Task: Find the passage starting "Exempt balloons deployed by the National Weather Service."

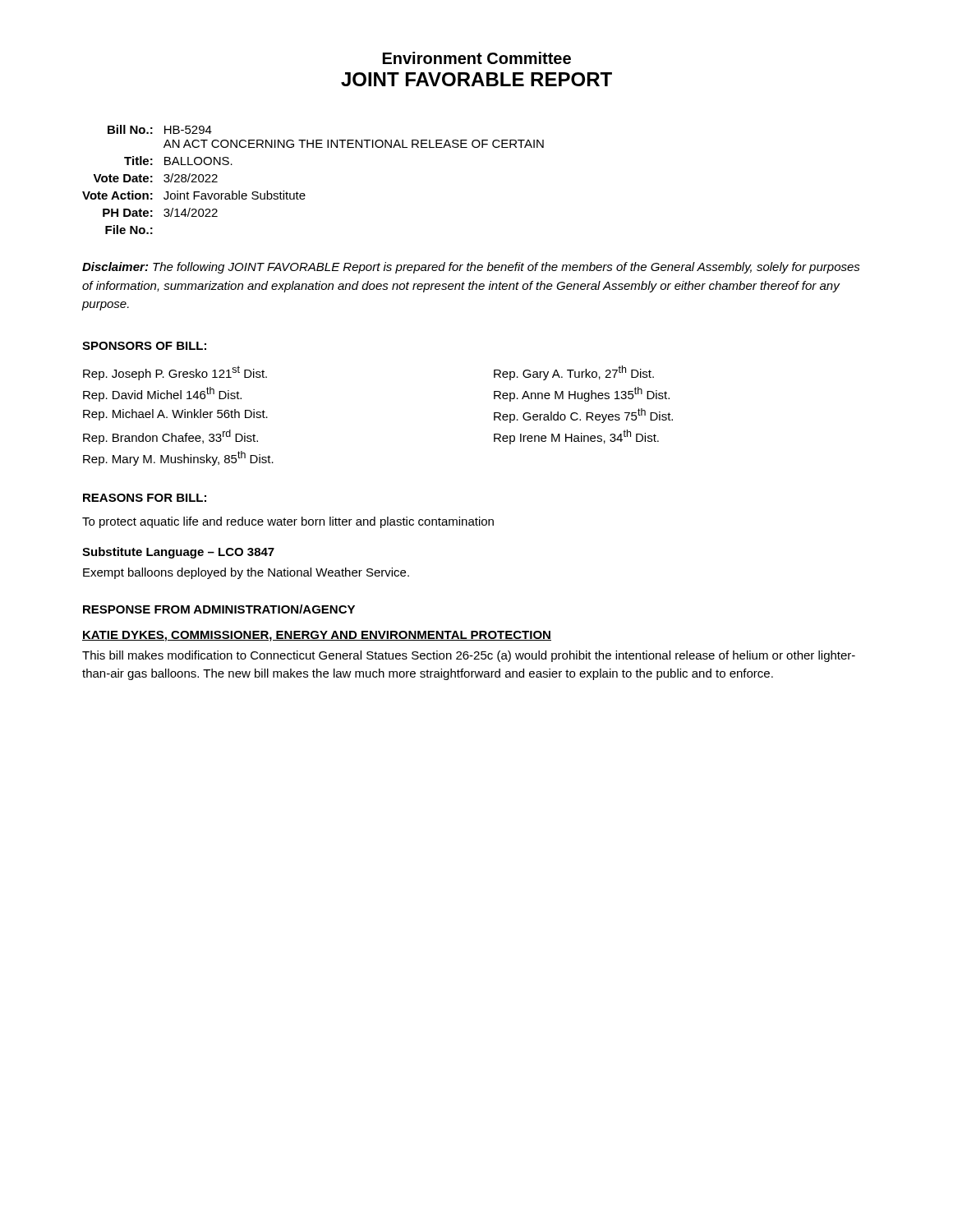Action: tap(246, 572)
